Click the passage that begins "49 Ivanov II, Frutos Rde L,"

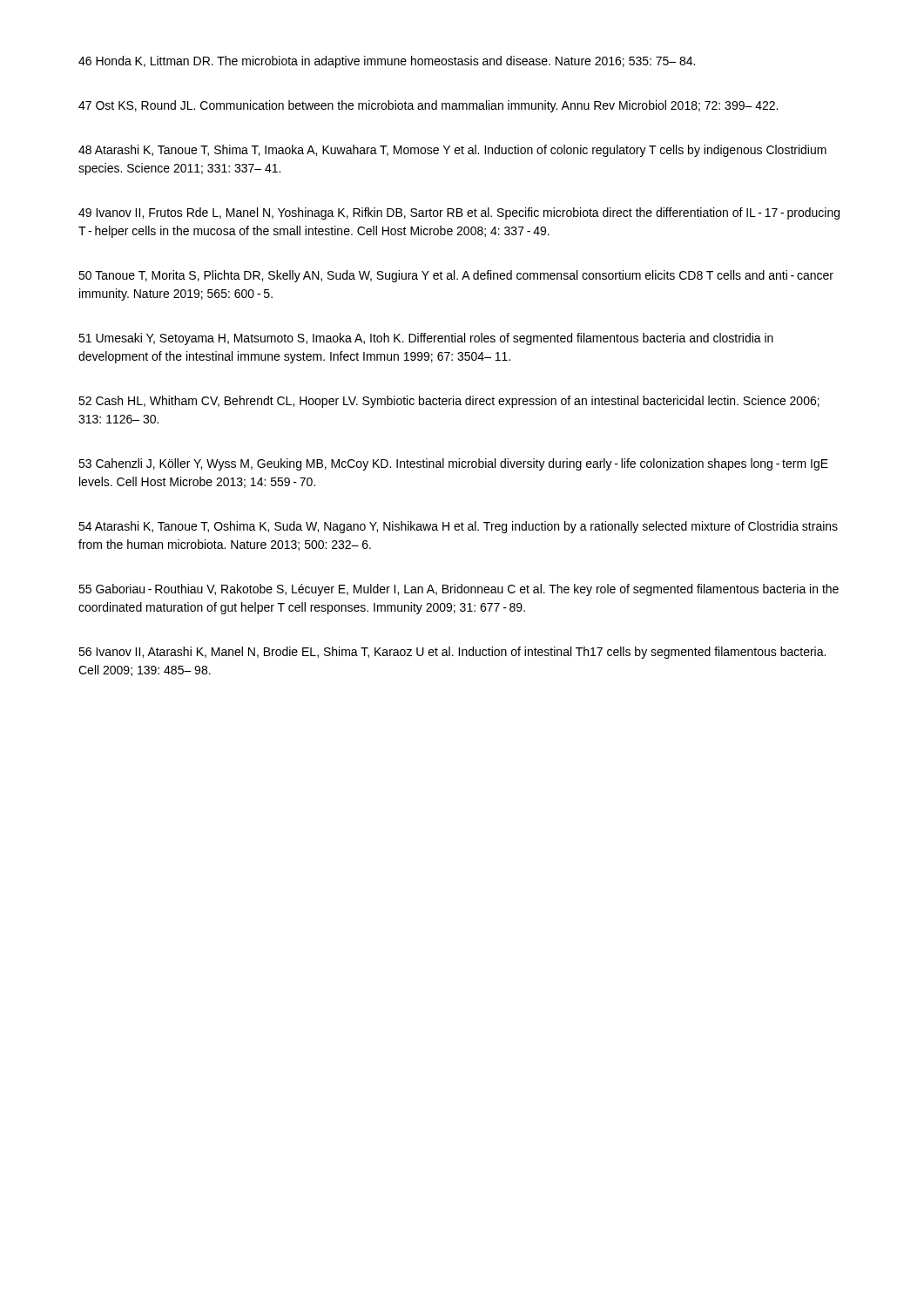459,222
